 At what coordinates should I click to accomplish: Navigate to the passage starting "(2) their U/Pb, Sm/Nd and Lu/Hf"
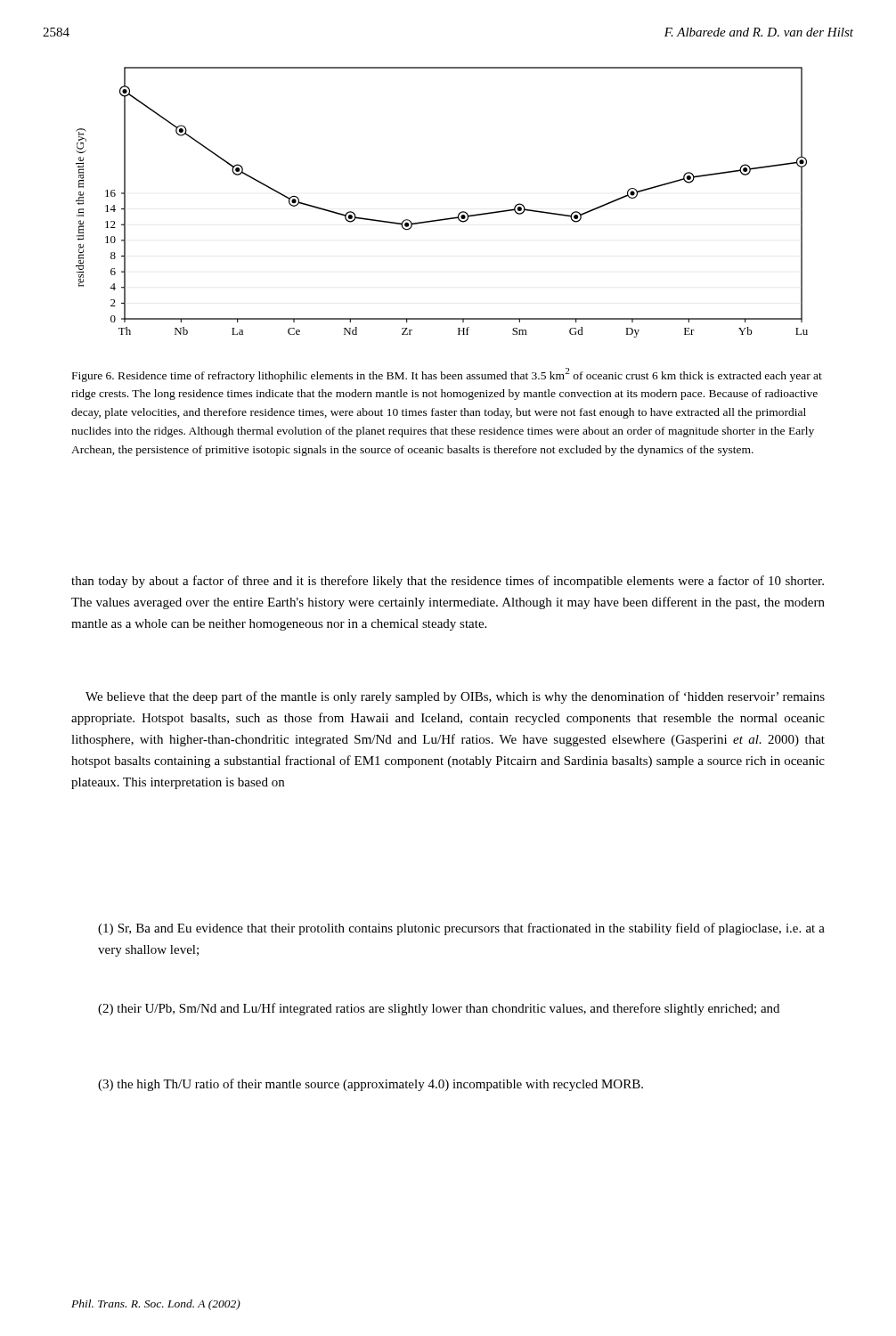[x=439, y=1008]
